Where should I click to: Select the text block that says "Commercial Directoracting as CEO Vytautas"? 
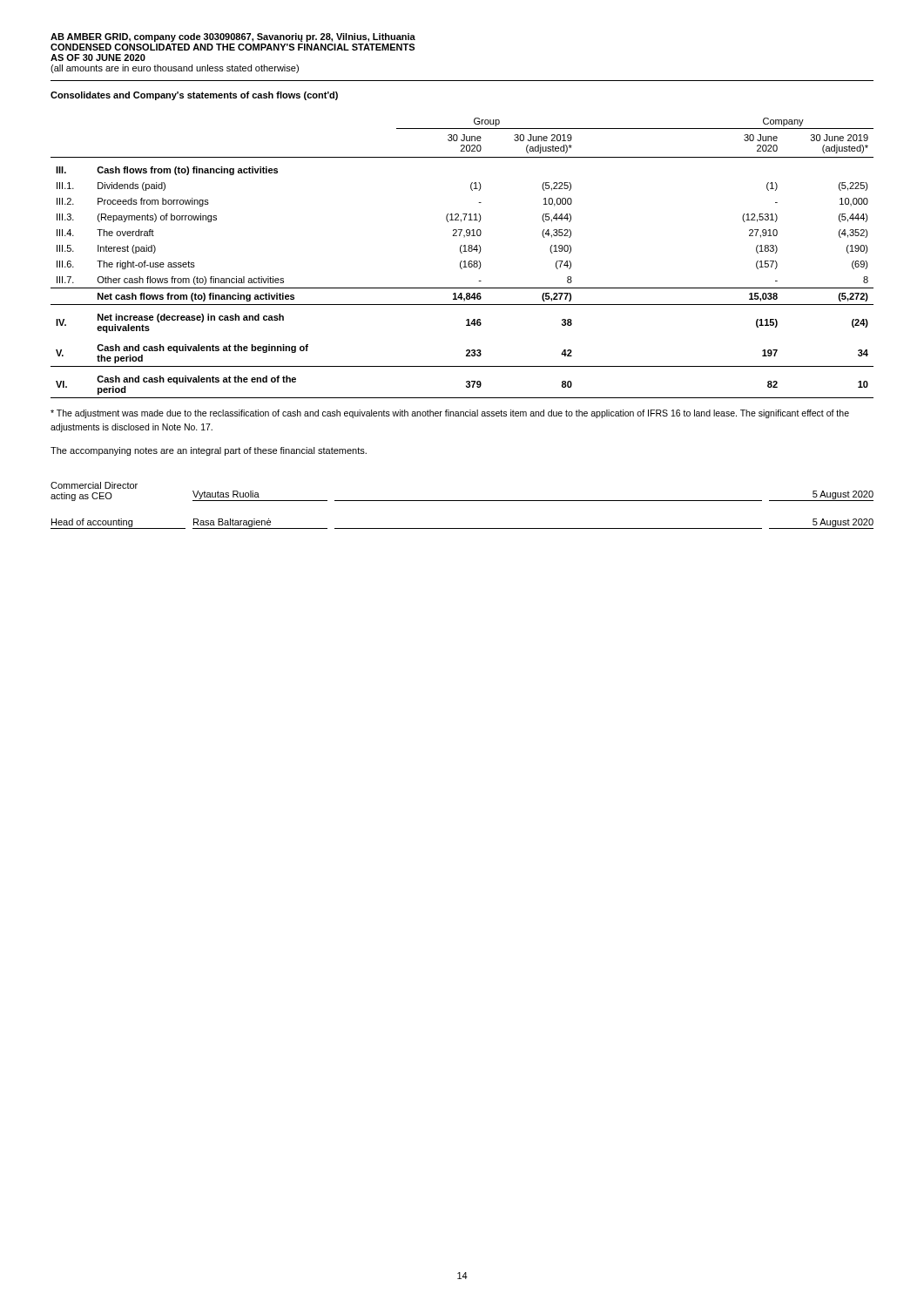click(x=462, y=490)
